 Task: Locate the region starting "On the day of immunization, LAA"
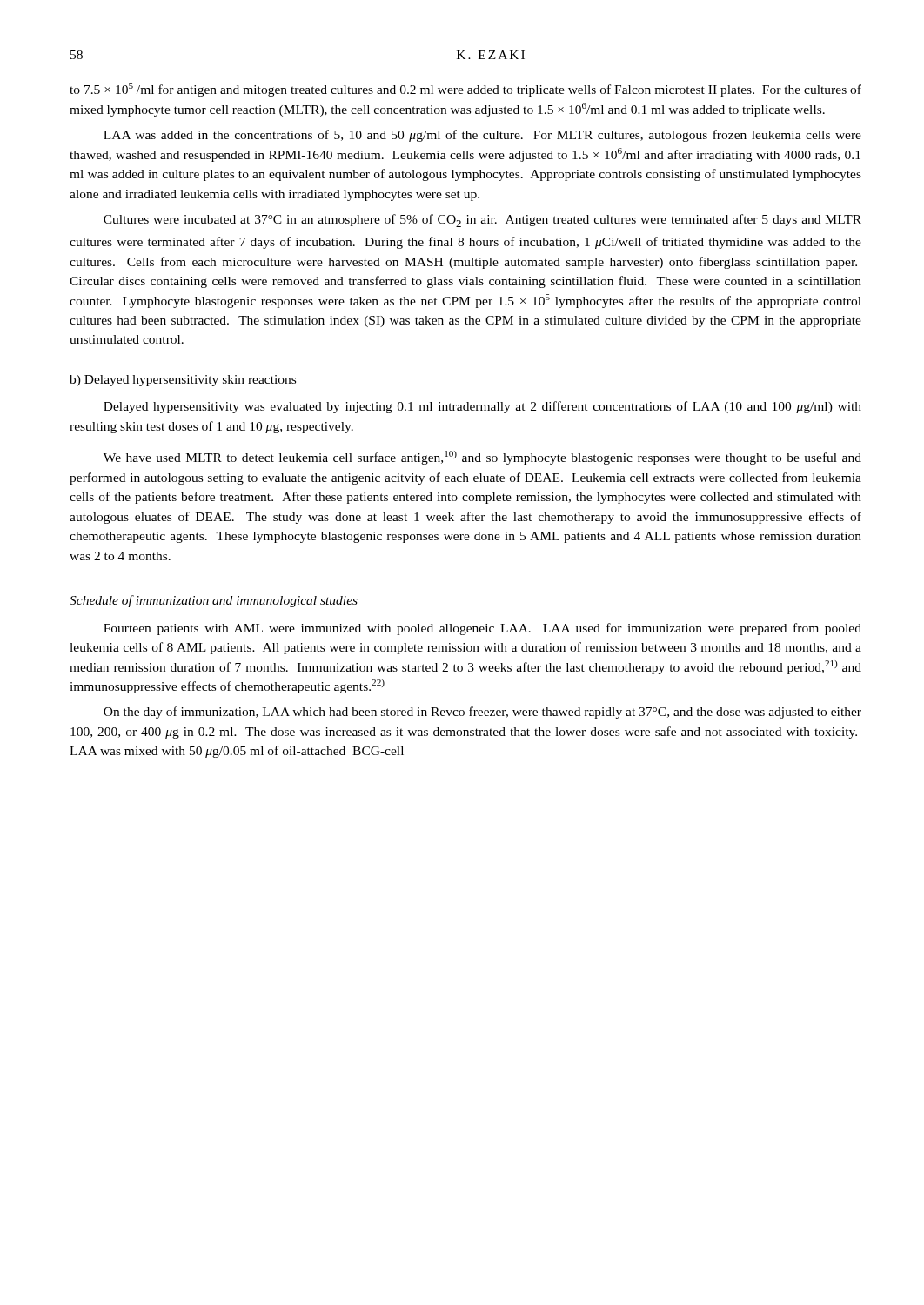click(x=465, y=732)
